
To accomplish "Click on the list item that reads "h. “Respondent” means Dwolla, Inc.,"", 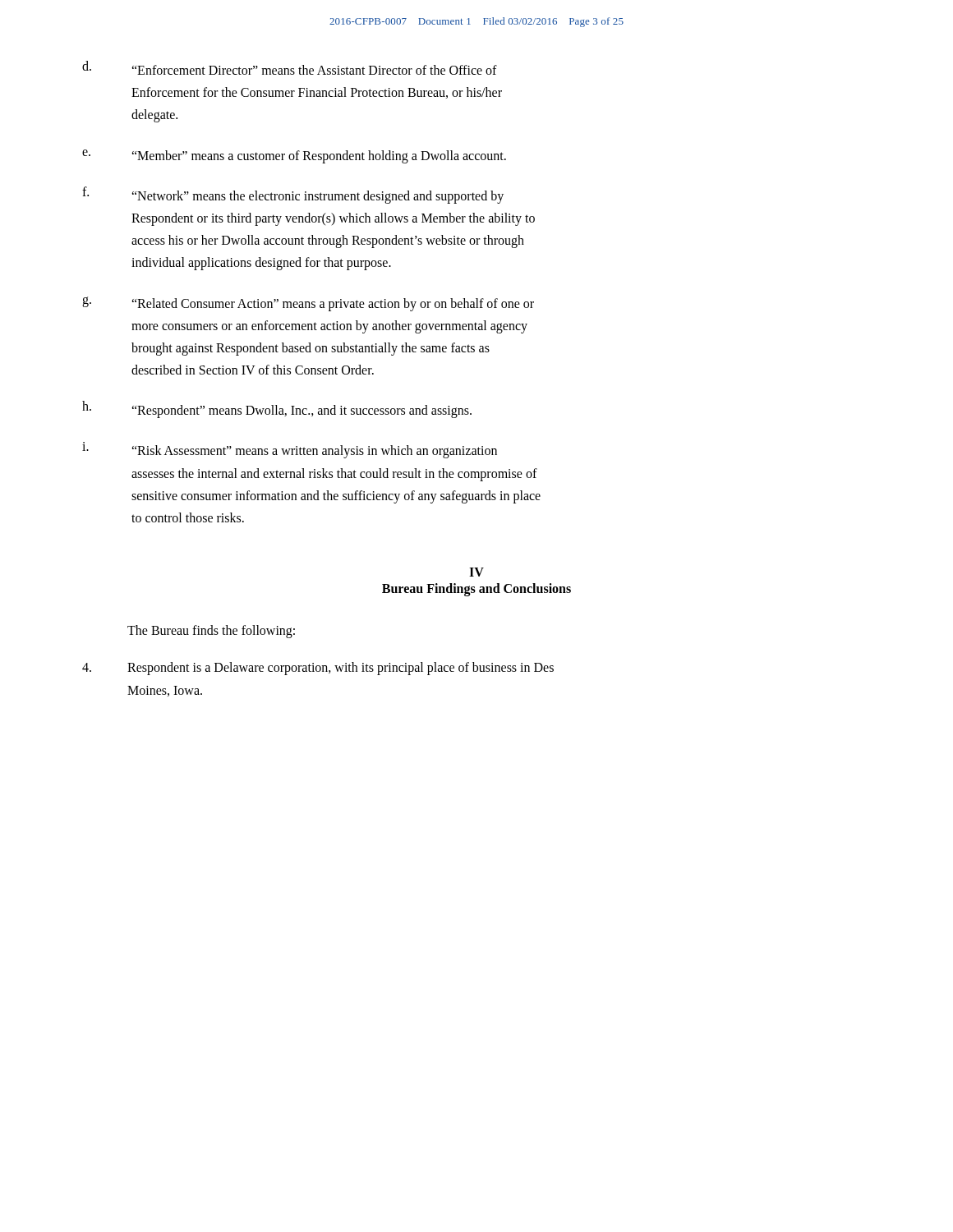I will click(x=277, y=411).
